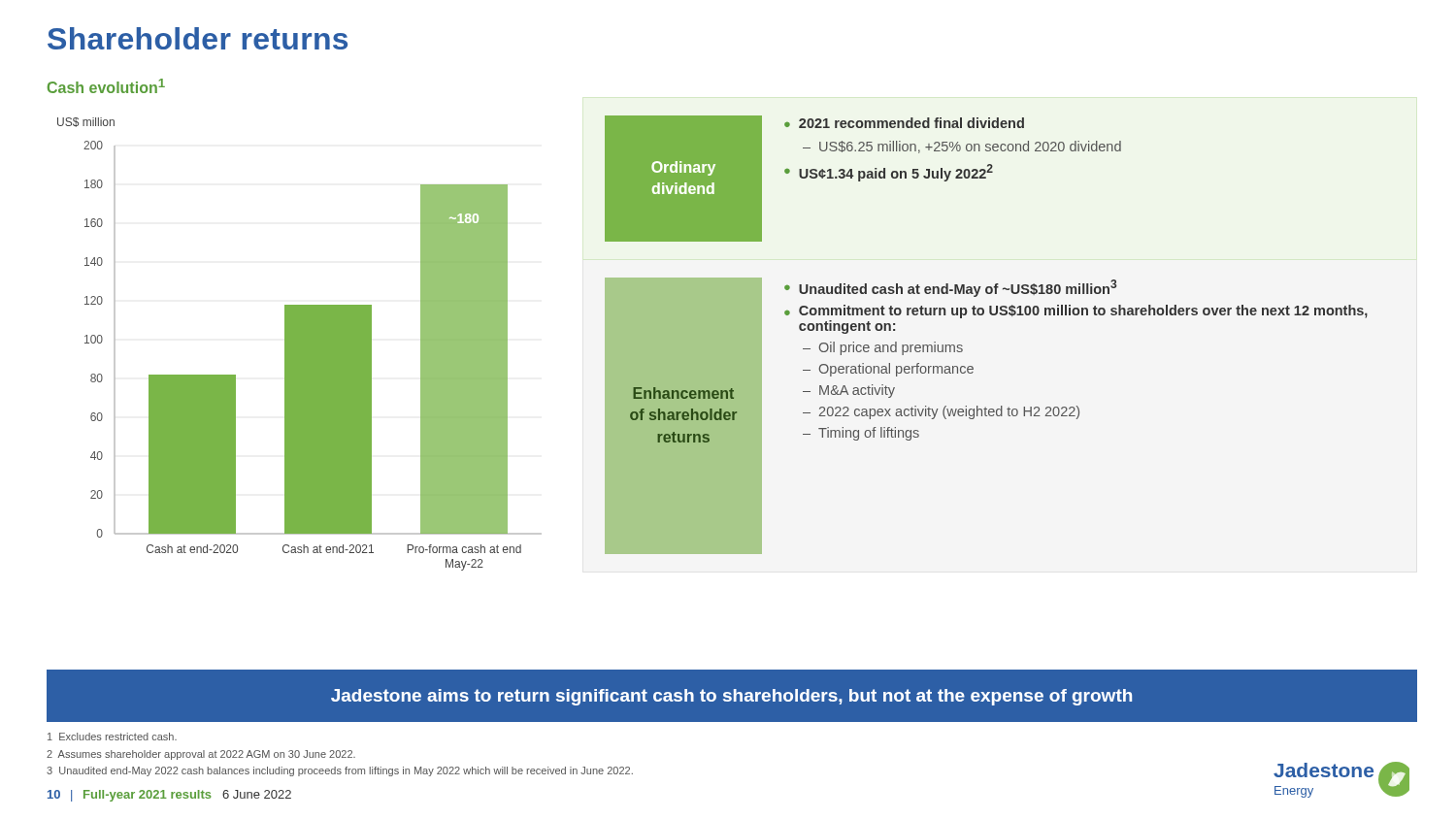Find the passage starting "Shareholder returns"
The width and height of the screenshot is (1456, 819).
tap(198, 39)
